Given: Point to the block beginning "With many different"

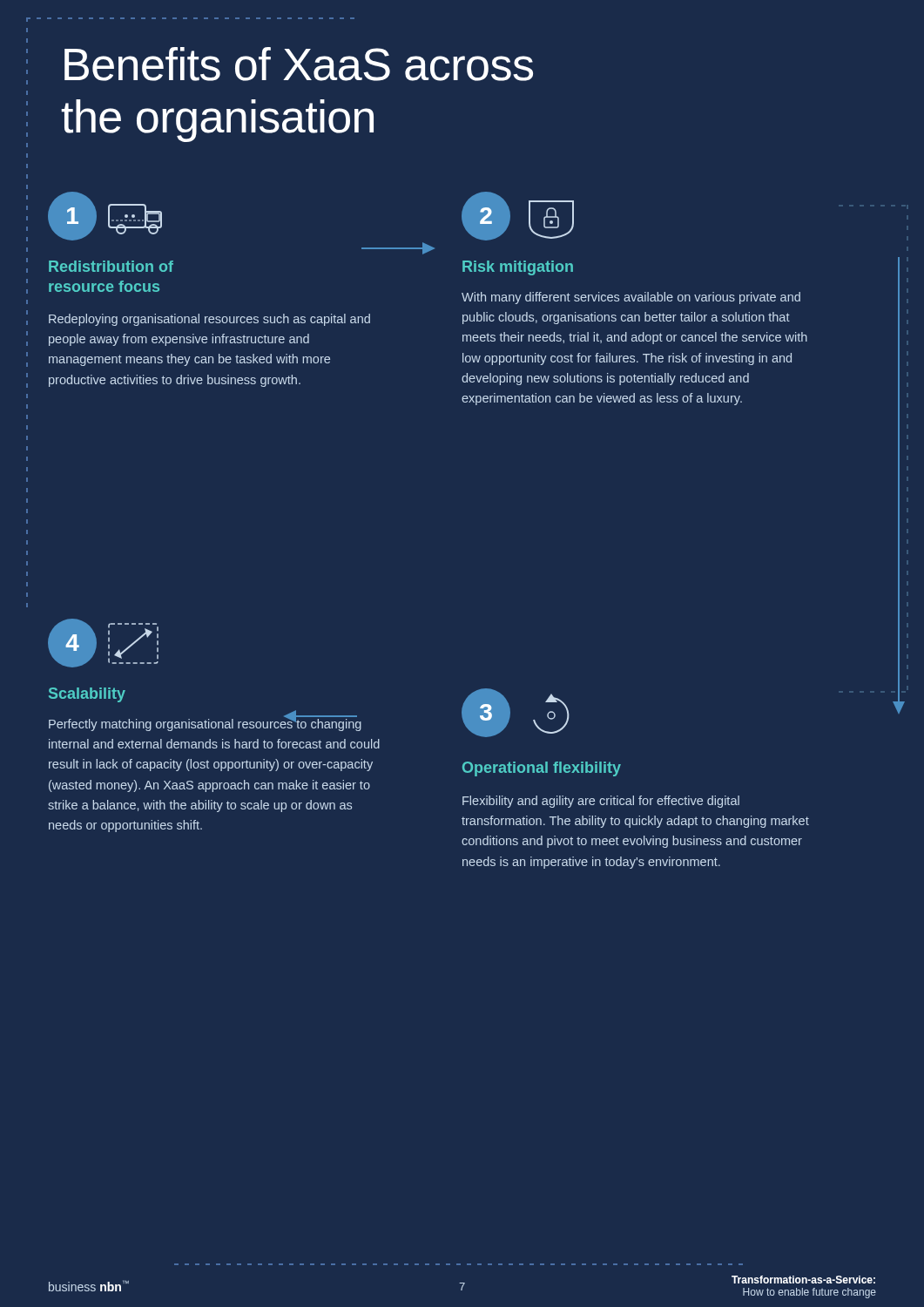Looking at the screenshot, I should 636,348.
